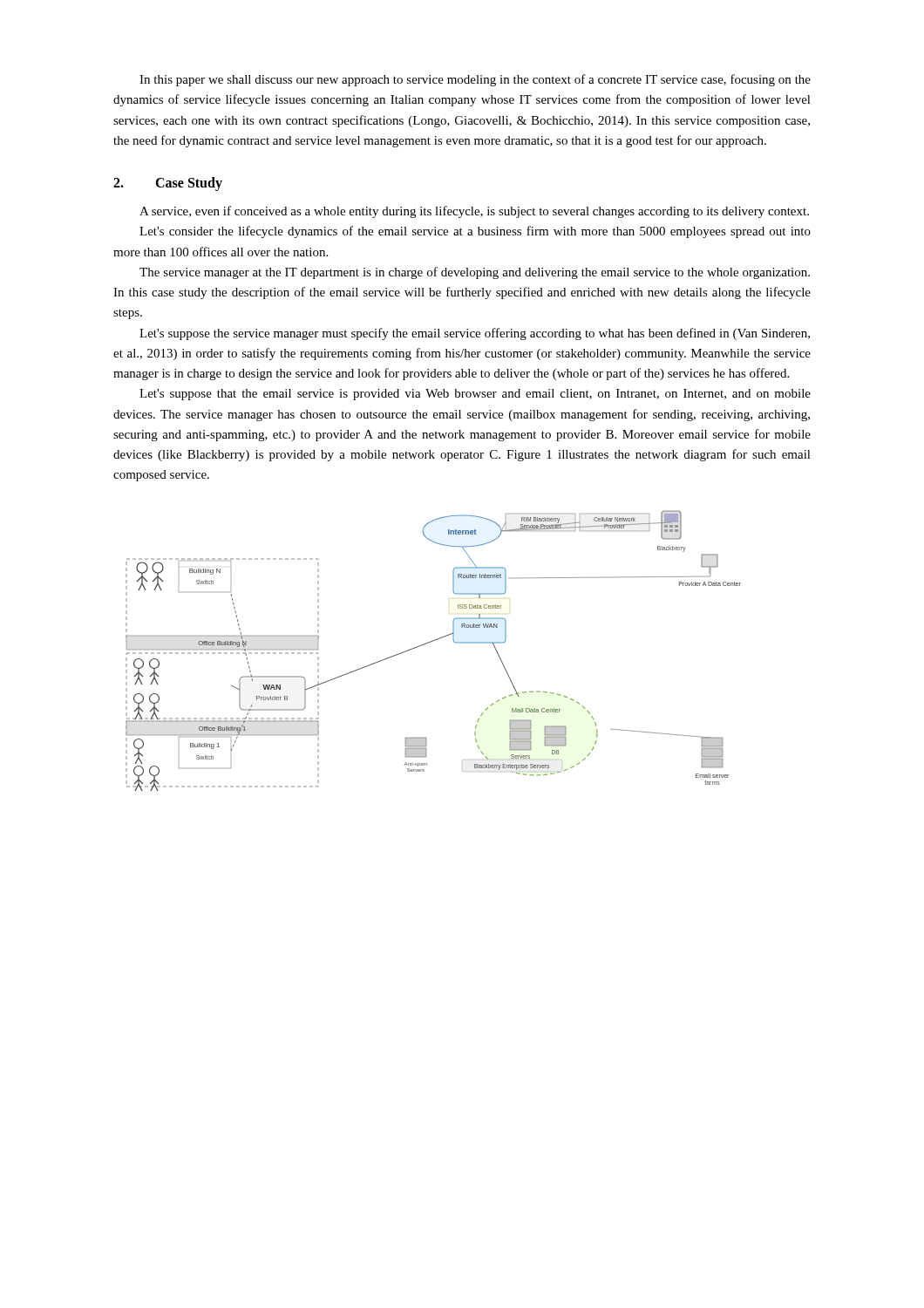The image size is (924, 1308).
Task: Navigate to the passage starting "The service manager at the IT department"
Action: coord(462,292)
